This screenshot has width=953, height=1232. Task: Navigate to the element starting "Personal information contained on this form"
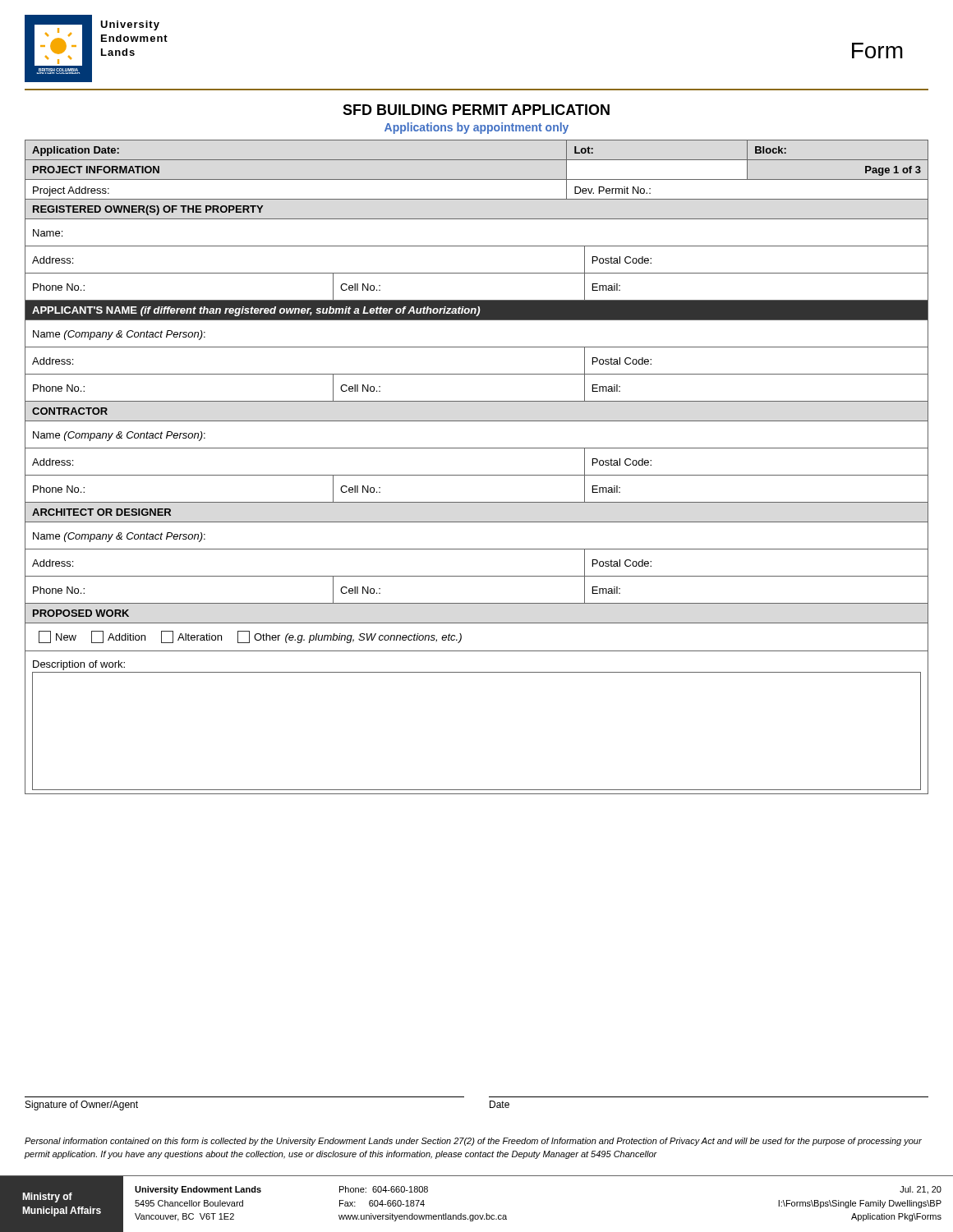click(473, 1147)
